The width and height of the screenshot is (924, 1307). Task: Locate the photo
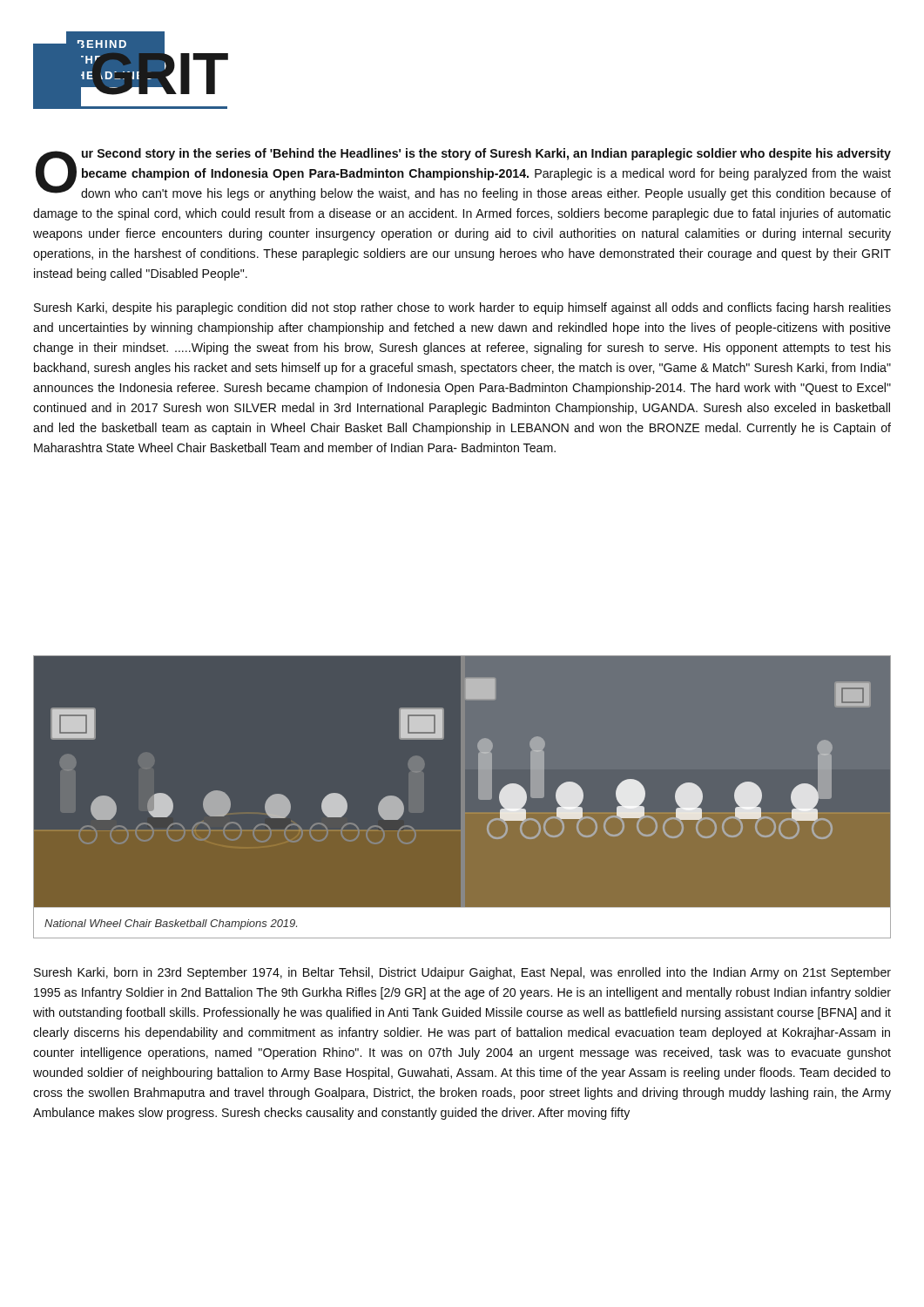(x=462, y=797)
